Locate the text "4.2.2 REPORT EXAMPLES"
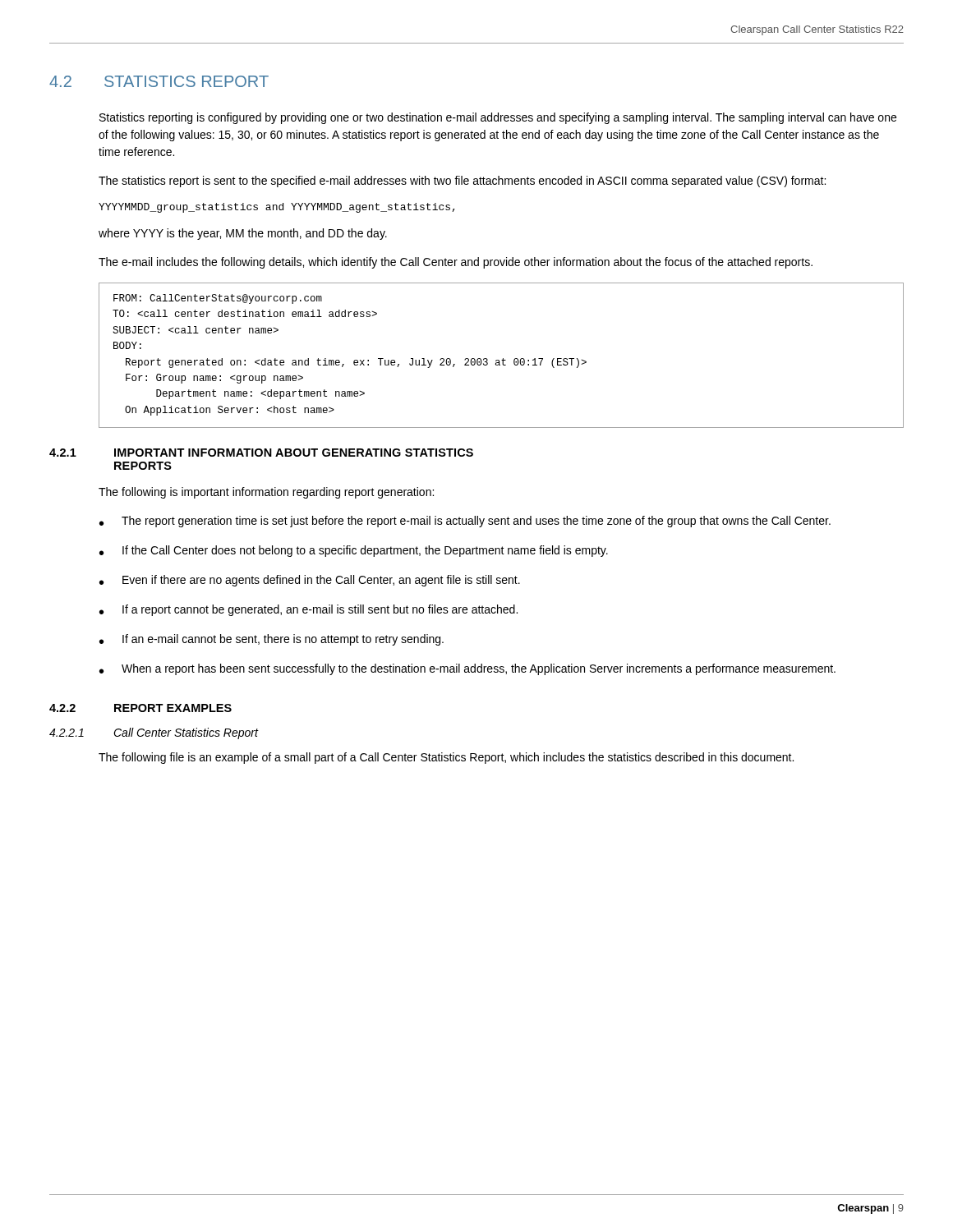Image resolution: width=953 pixels, height=1232 pixels. coord(141,708)
